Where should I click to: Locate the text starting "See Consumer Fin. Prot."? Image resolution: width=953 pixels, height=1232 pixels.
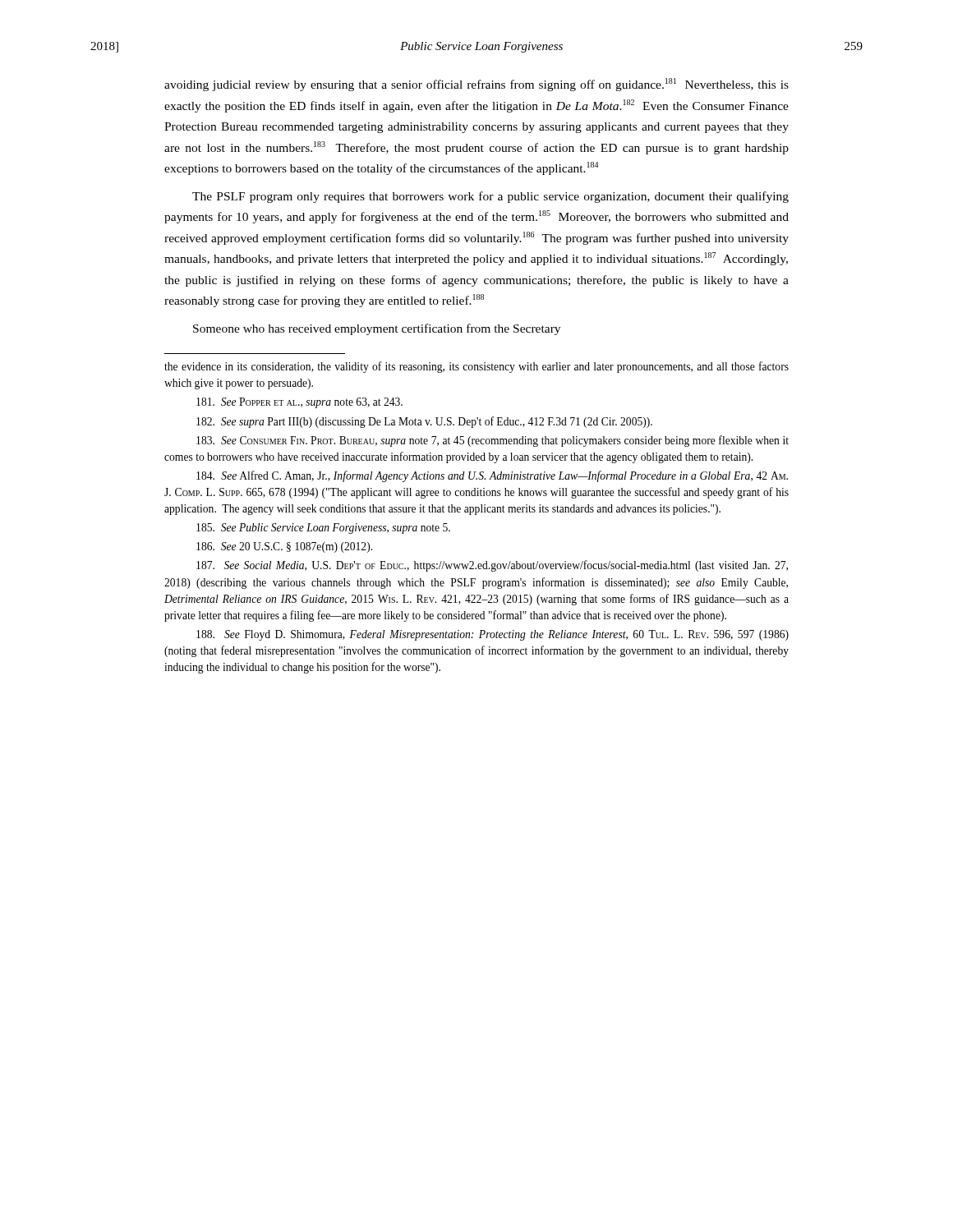tap(476, 449)
